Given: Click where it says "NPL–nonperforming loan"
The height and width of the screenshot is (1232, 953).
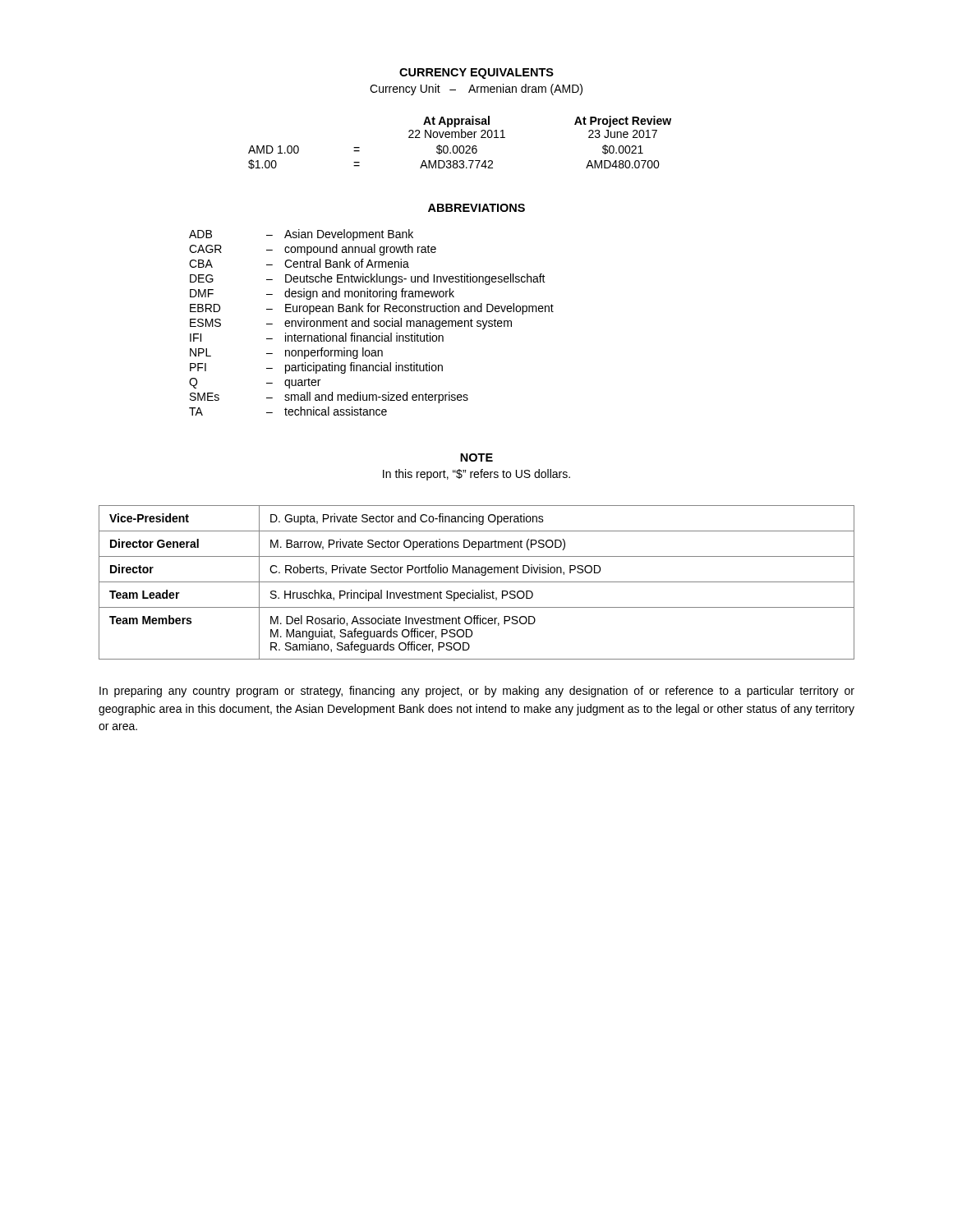Looking at the screenshot, I should [x=286, y=353].
